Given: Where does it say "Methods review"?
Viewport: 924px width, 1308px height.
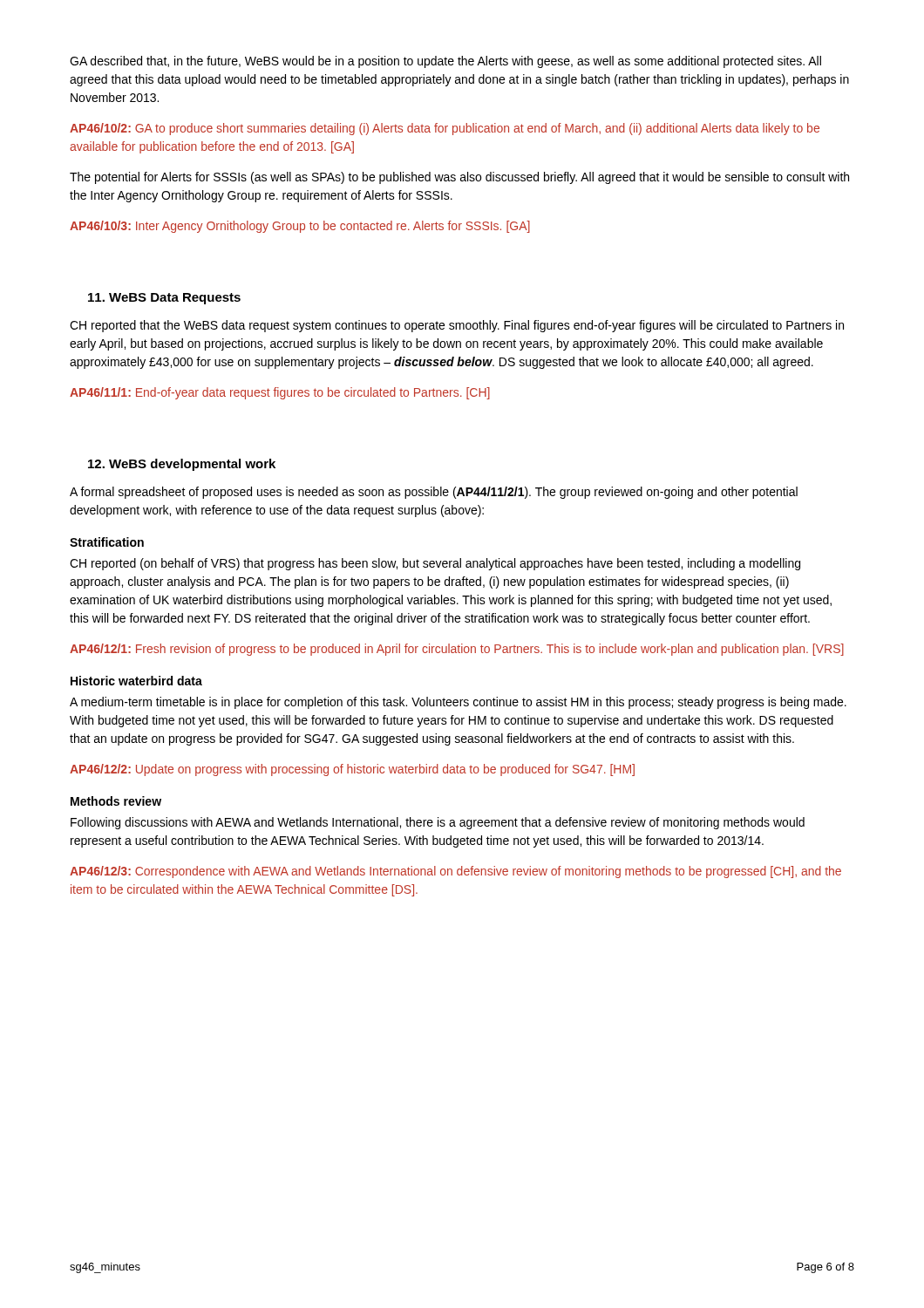Looking at the screenshot, I should point(116,801).
